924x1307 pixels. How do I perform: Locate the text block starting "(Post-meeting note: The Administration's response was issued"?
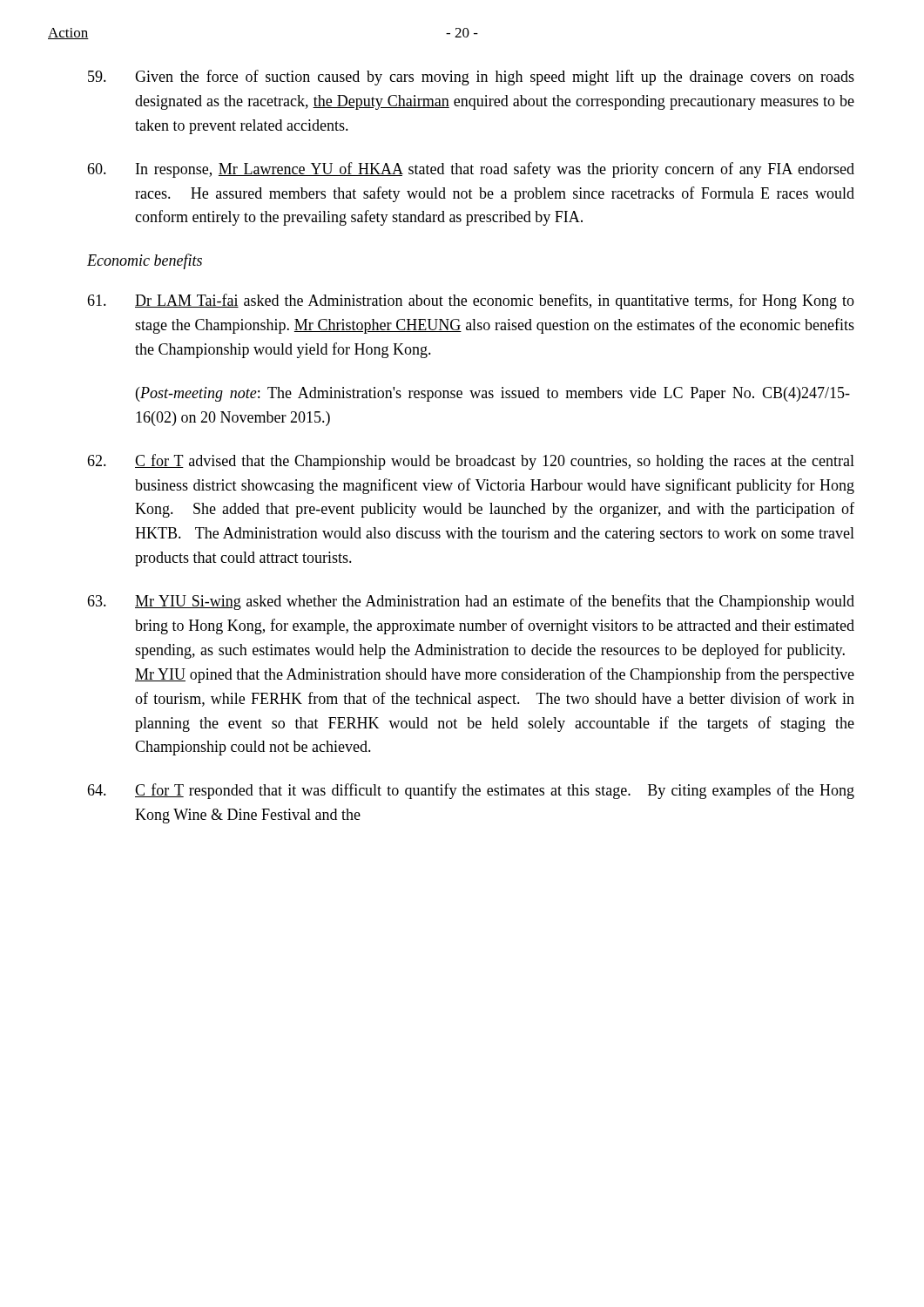(492, 405)
